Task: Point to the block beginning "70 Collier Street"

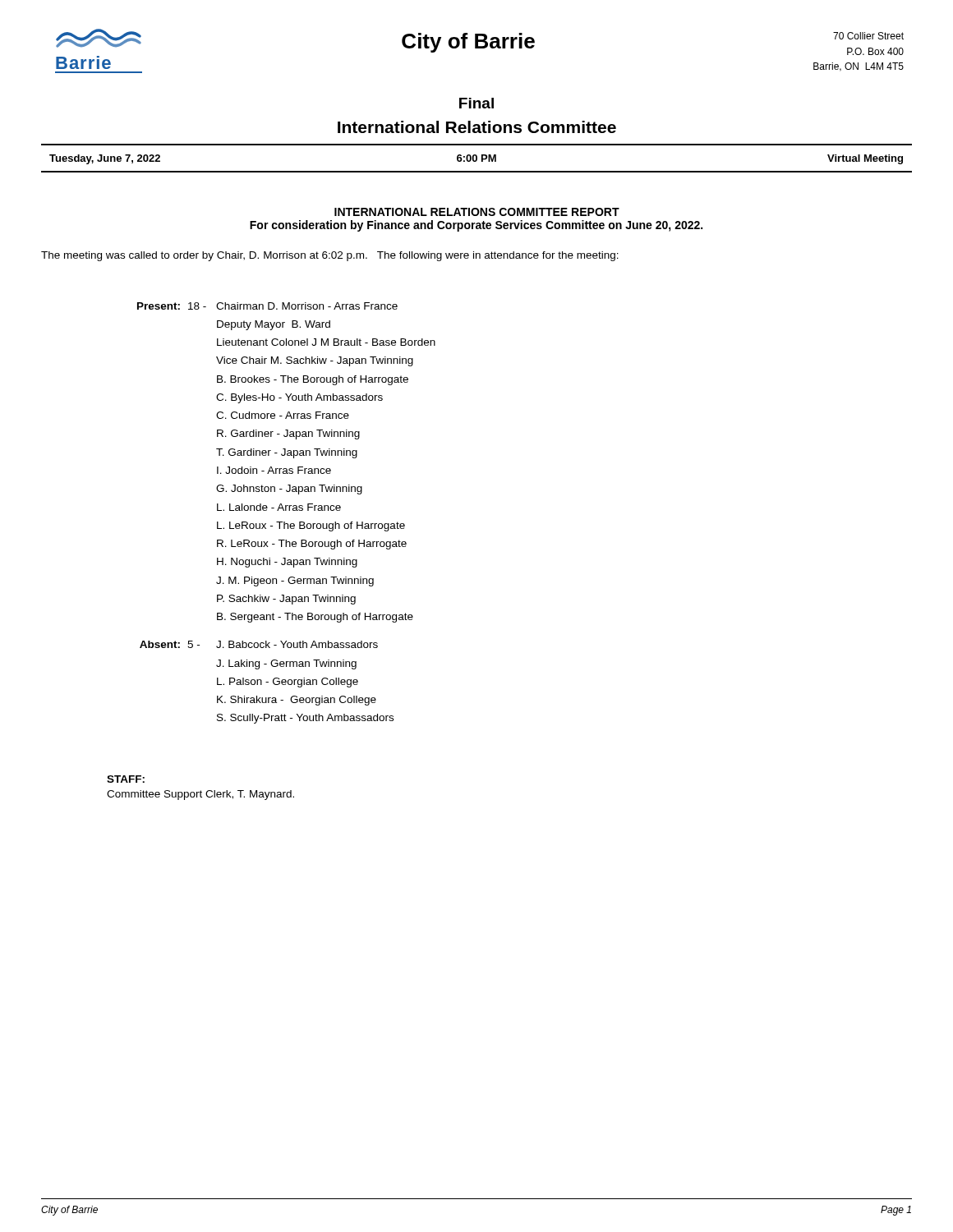Action: pyautogui.click(x=858, y=51)
